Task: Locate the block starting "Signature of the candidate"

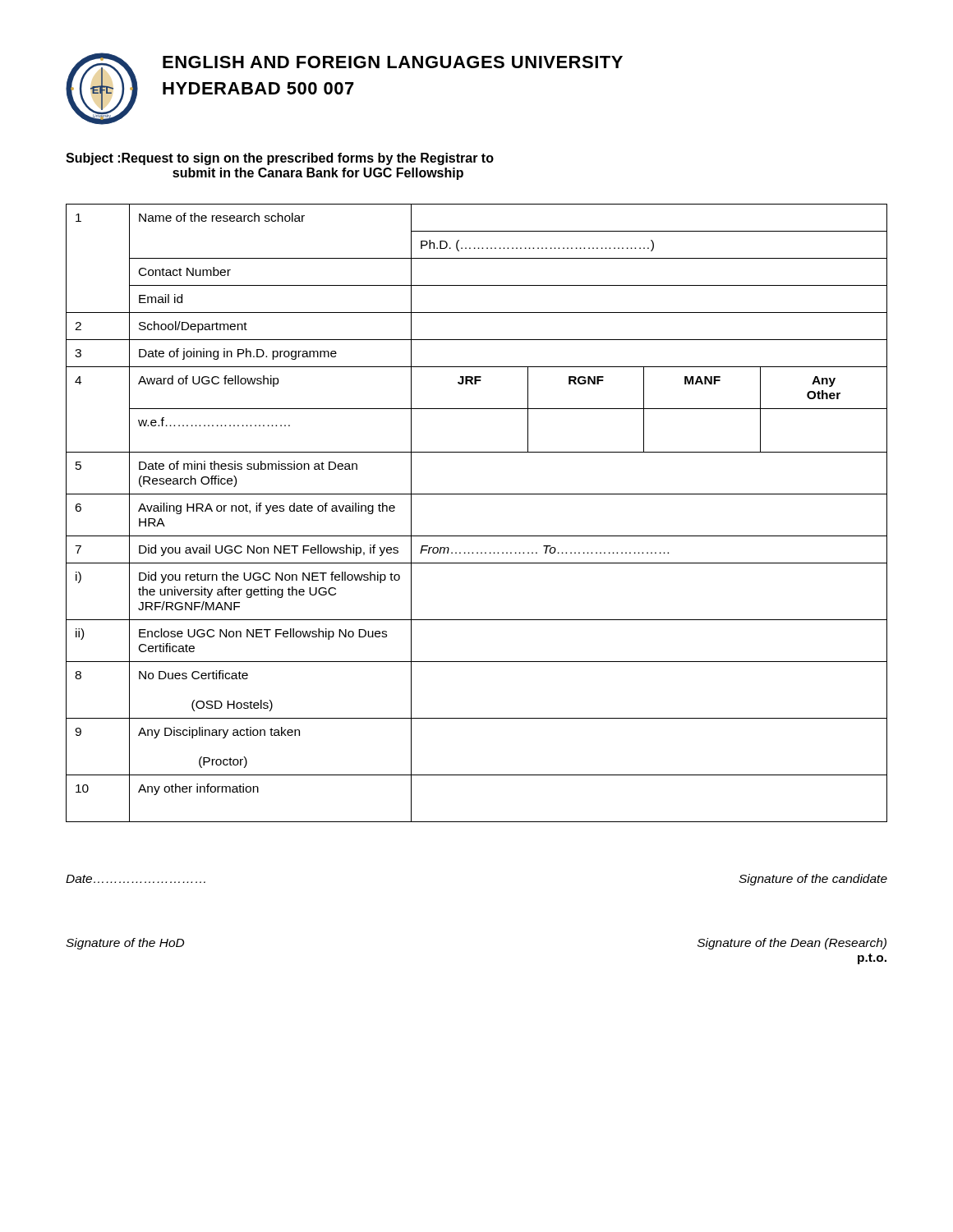Action: pyautogui.click(x=813, y=878)
